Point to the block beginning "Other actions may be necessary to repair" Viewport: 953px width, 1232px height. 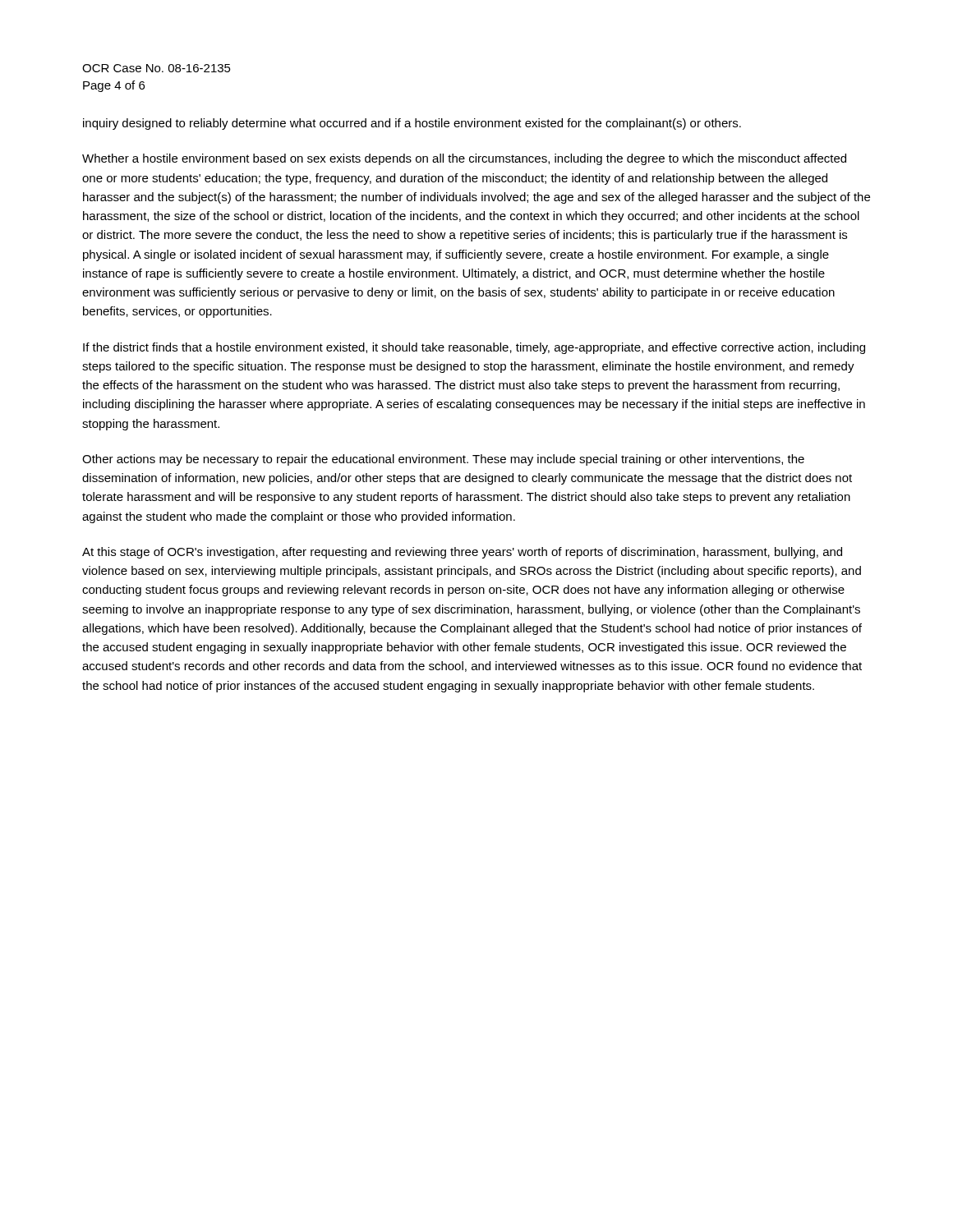[467, 487]
